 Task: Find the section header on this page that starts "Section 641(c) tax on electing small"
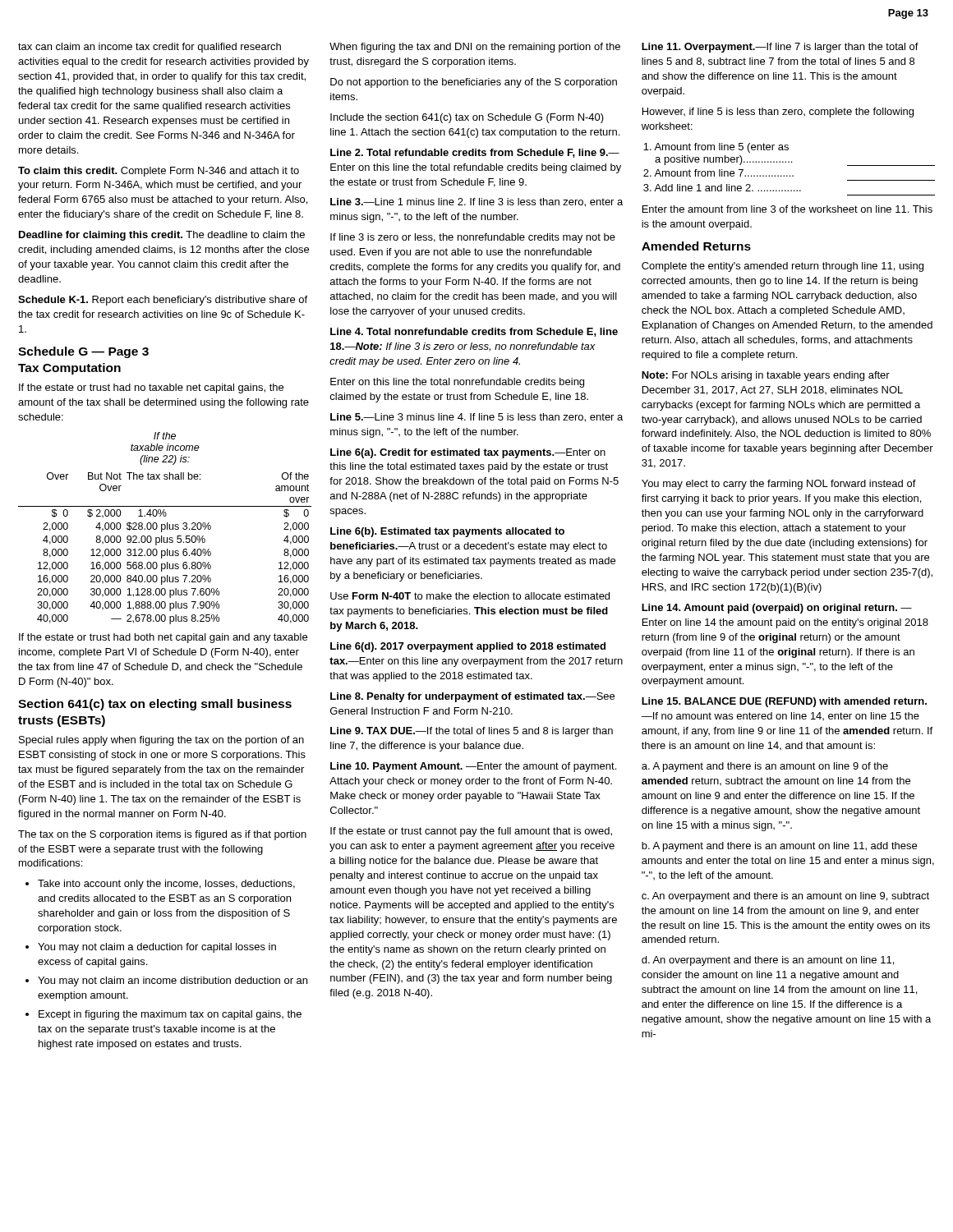(x=155, y=711)
